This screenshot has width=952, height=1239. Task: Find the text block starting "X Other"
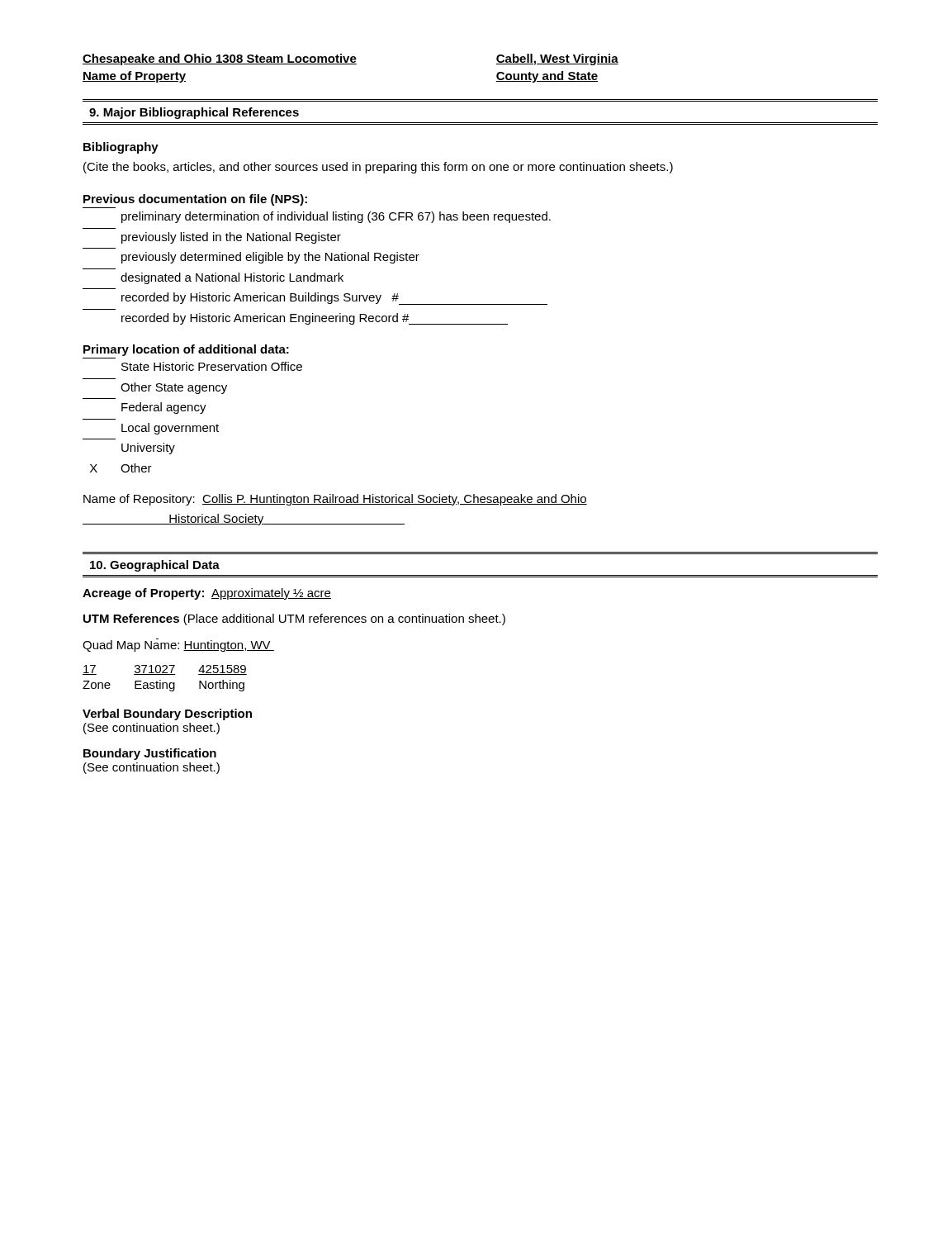[117, 468]
